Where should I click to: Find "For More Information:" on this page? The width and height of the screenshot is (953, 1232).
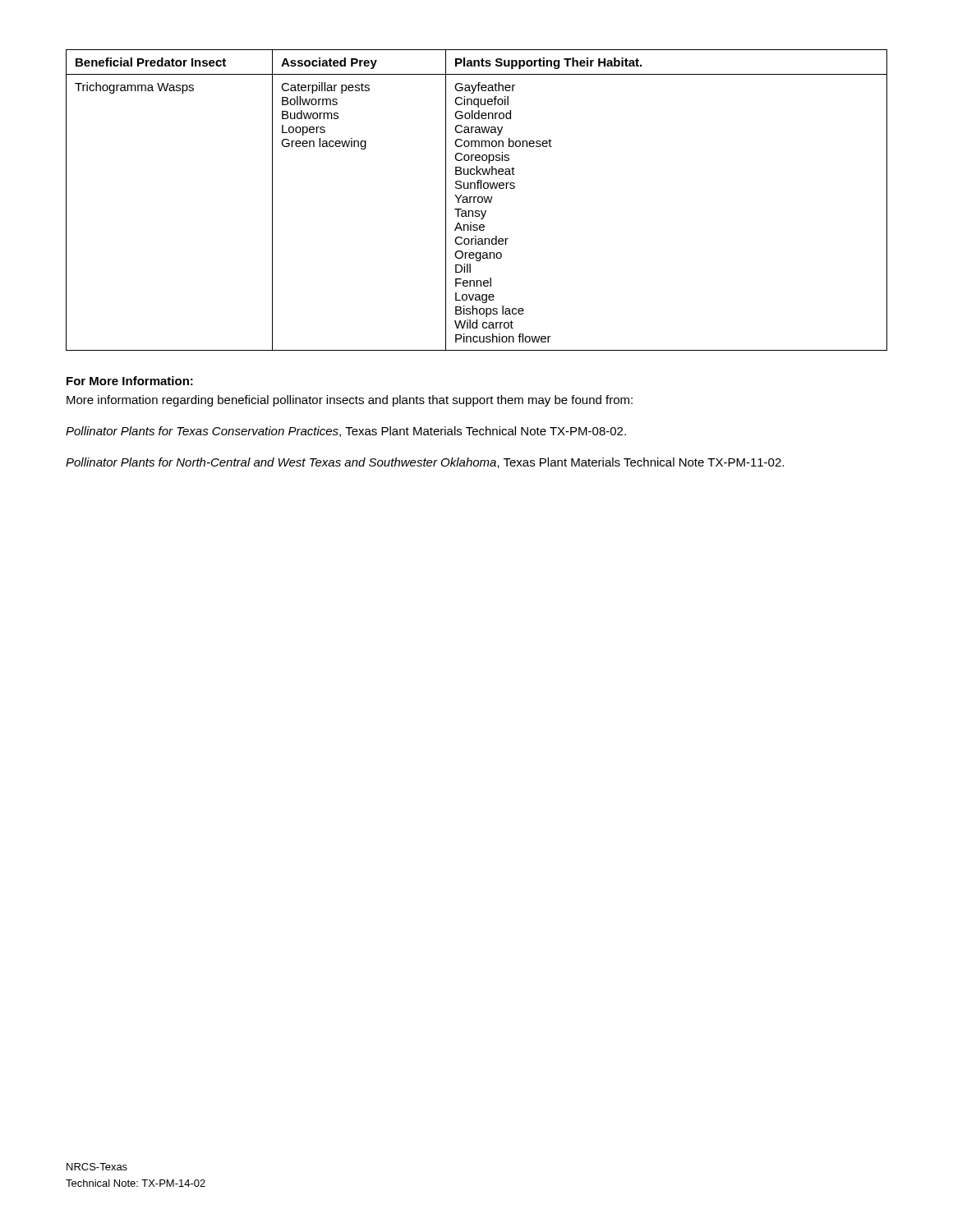[x=130, y=381]
